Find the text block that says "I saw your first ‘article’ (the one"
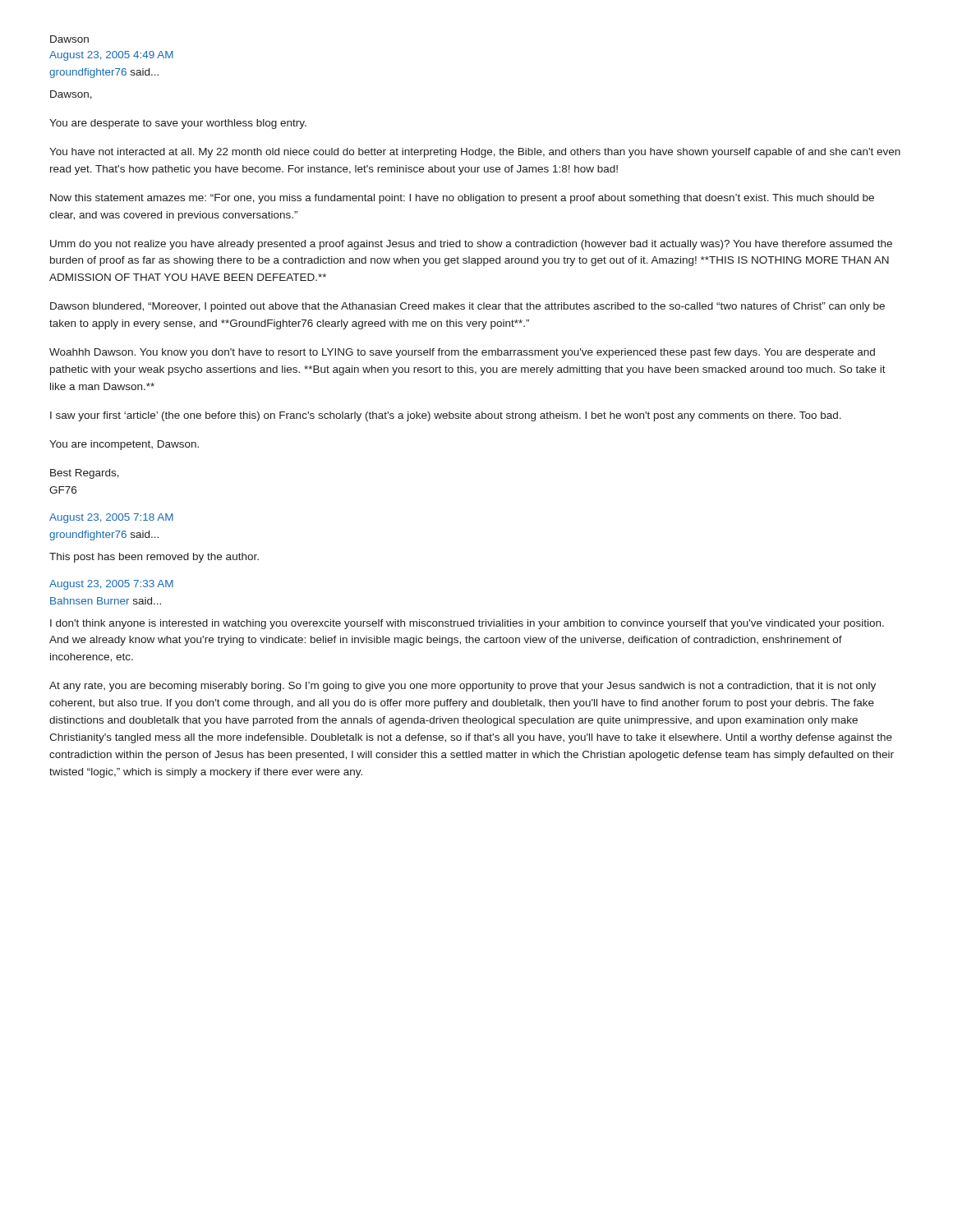The image size is (953, 1232). pos(476,416)
